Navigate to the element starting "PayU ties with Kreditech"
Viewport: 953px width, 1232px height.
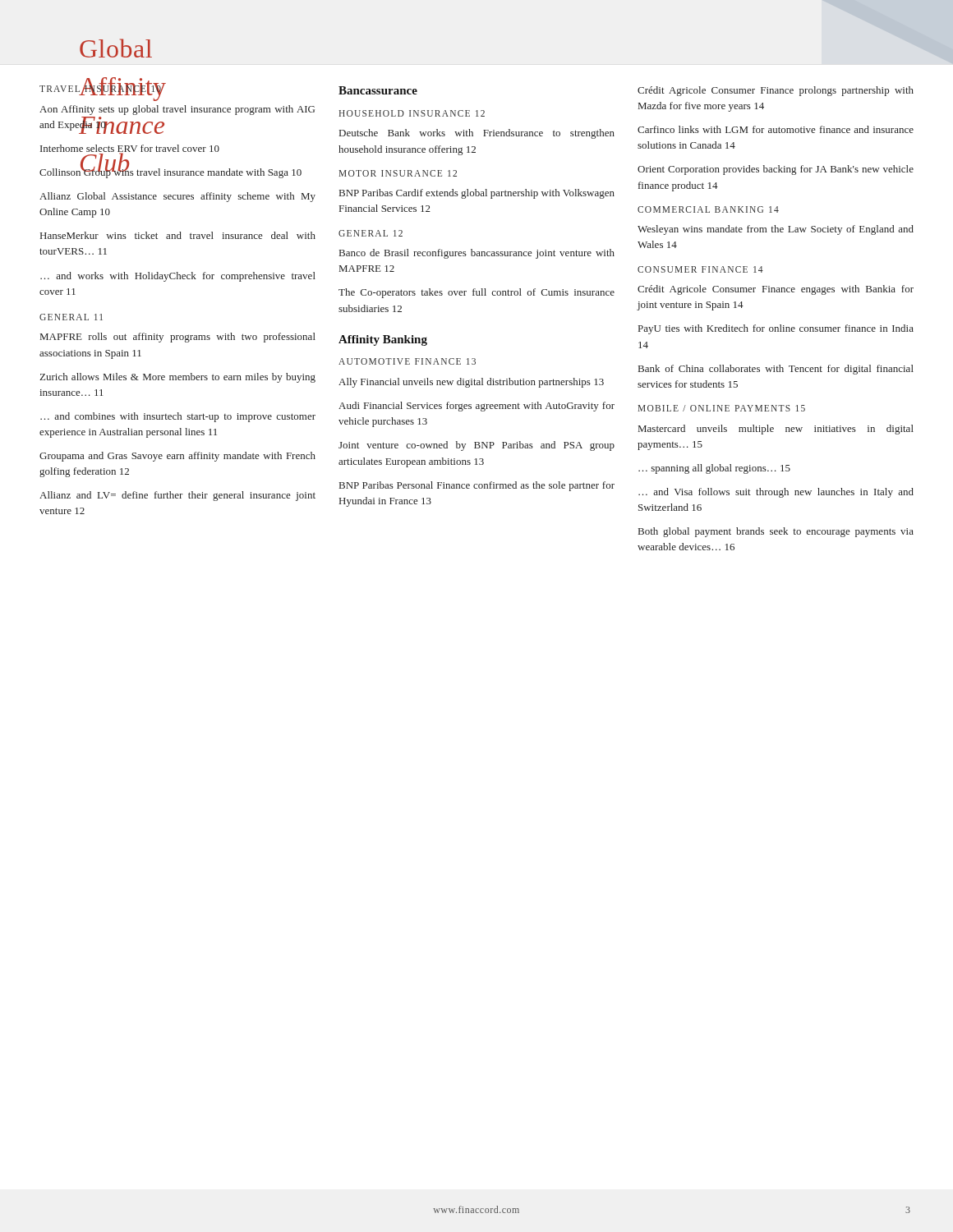(x=776, y=336)
